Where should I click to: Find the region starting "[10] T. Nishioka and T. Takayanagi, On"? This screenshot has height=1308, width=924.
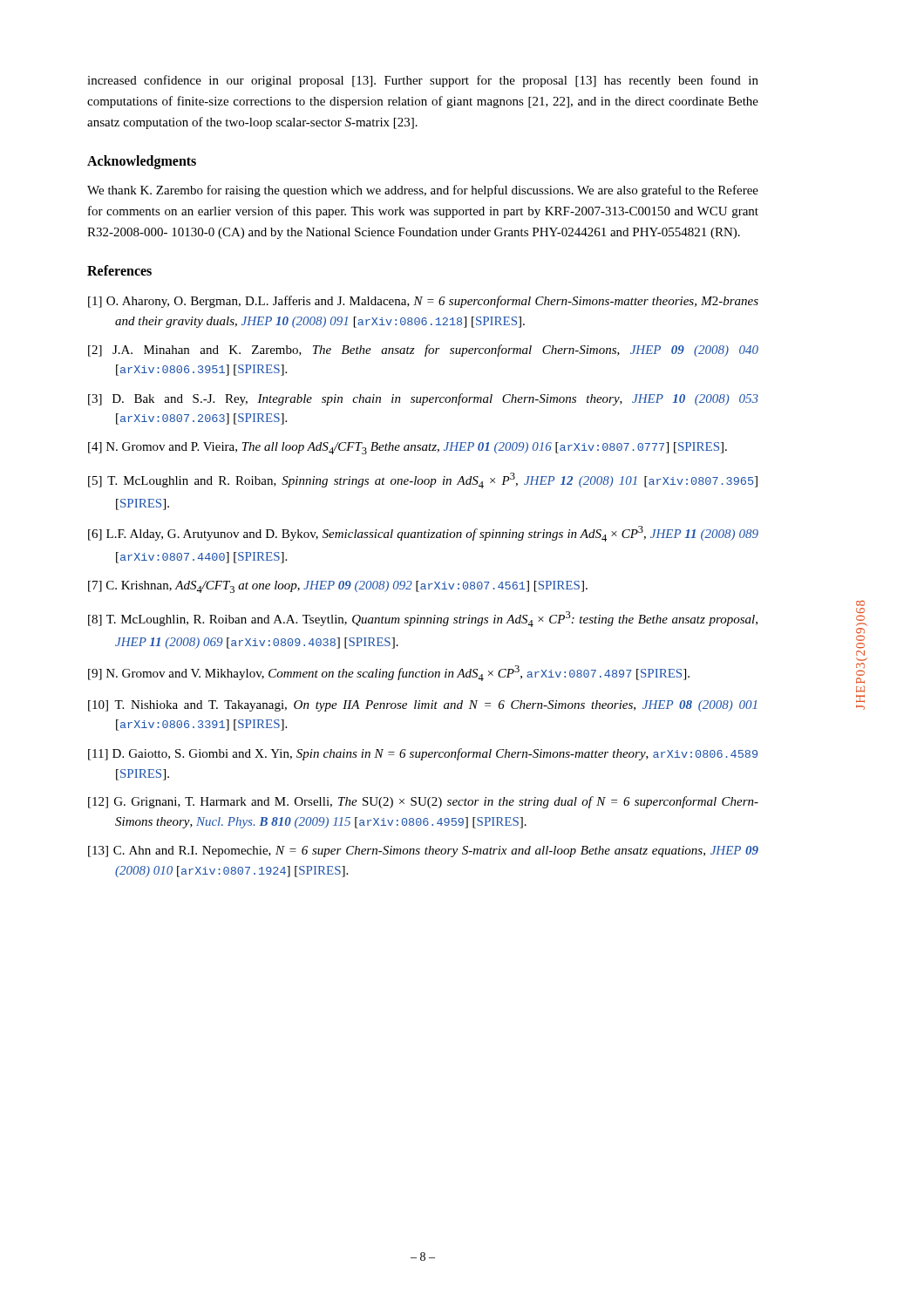(423, 715)
